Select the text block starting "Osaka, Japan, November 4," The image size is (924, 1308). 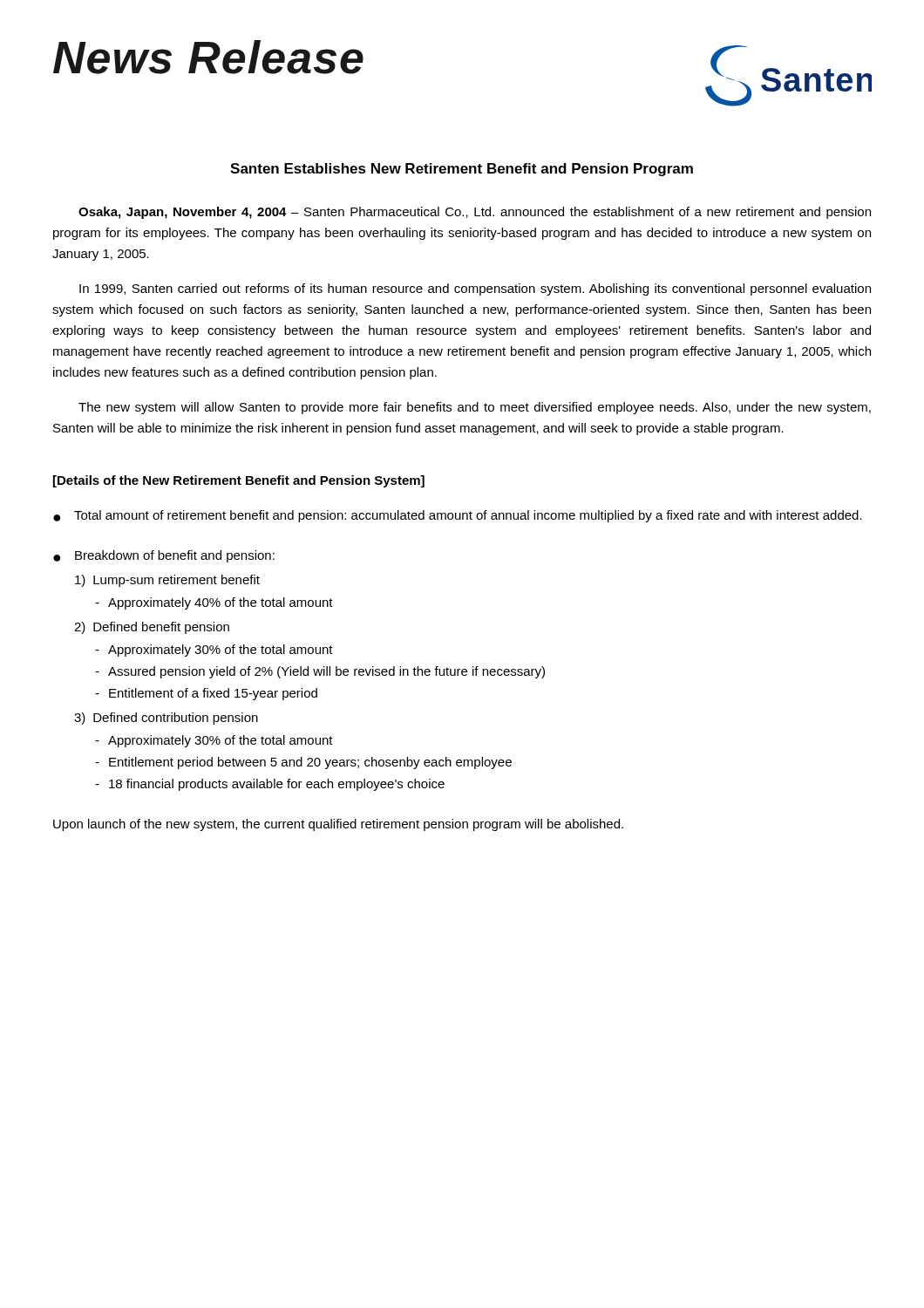point(462,233)
